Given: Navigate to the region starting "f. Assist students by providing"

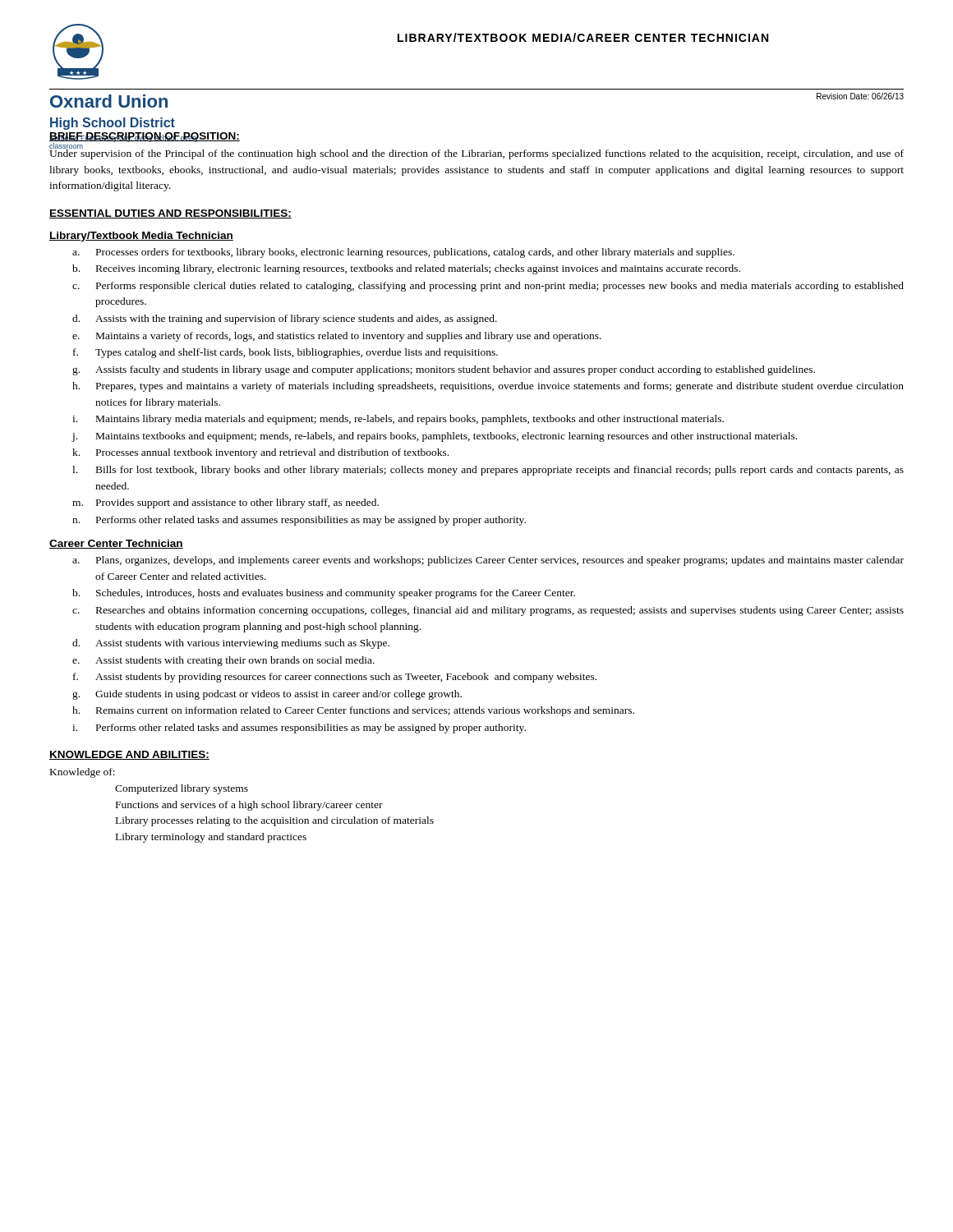Looking at the screenshot, I should coord(476,677).
